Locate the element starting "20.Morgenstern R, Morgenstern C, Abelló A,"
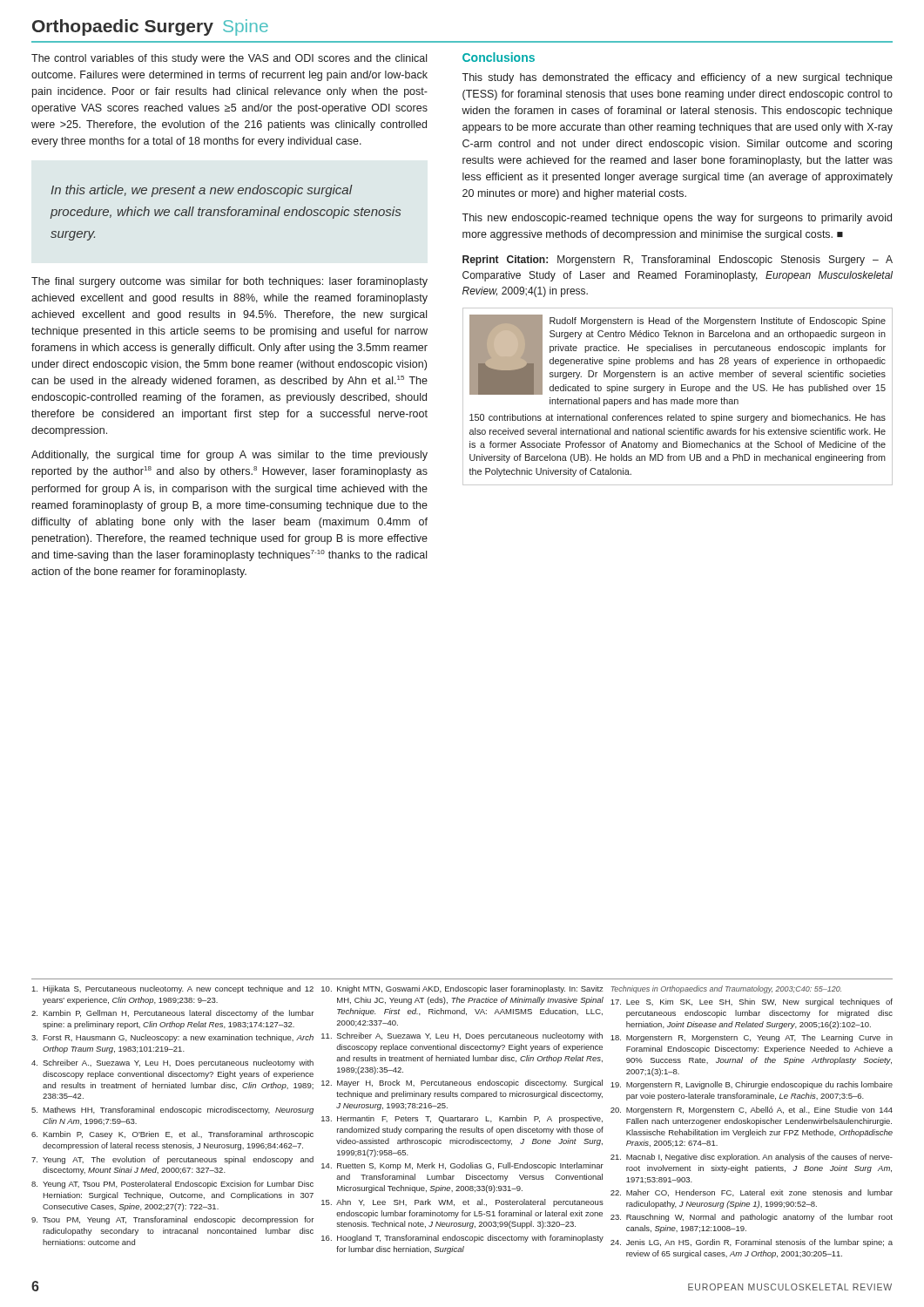Viewport: 924px width, 1307px height. 751,1127
